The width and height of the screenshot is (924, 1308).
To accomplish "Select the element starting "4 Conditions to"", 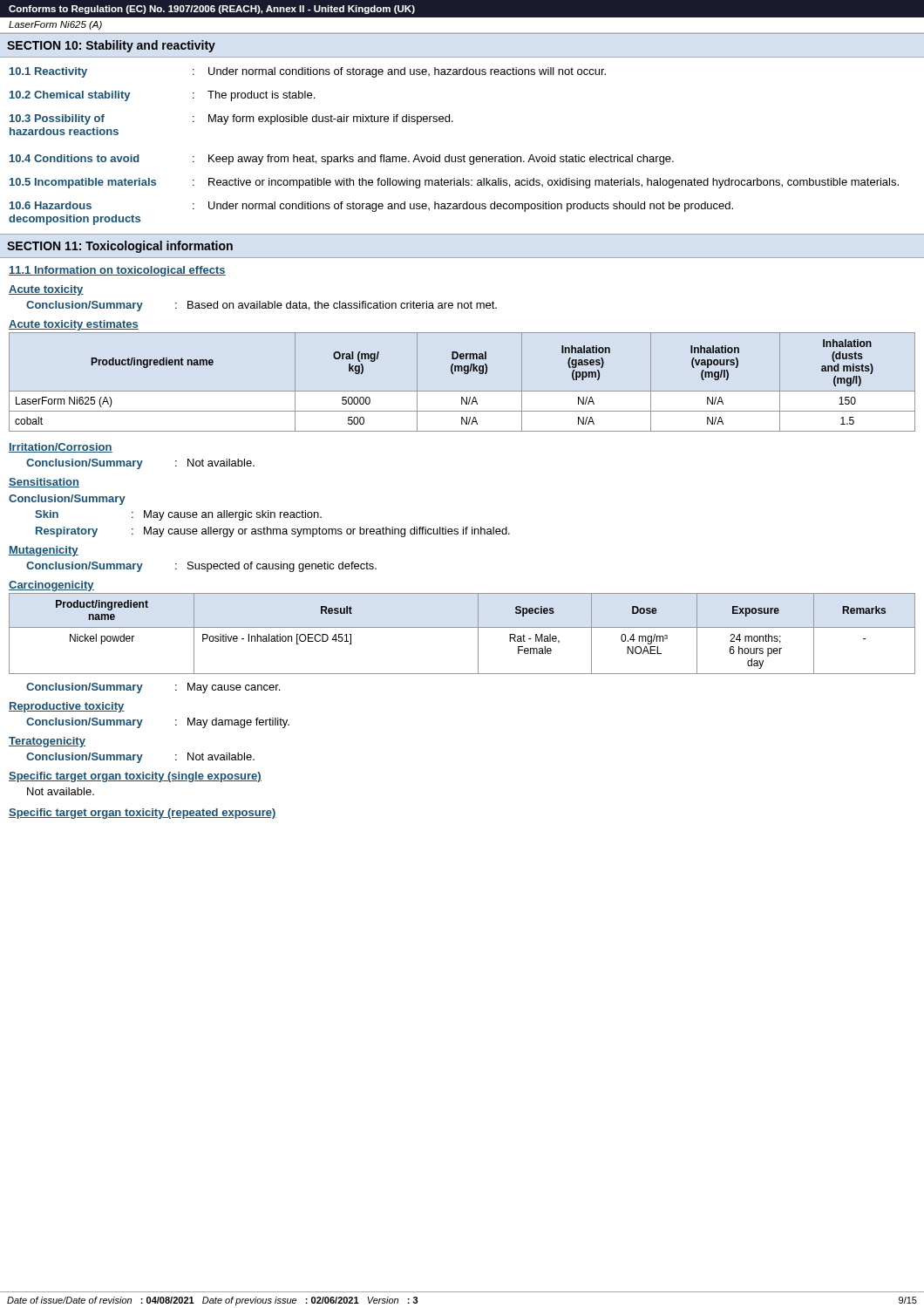I will (x=342, y=158).
